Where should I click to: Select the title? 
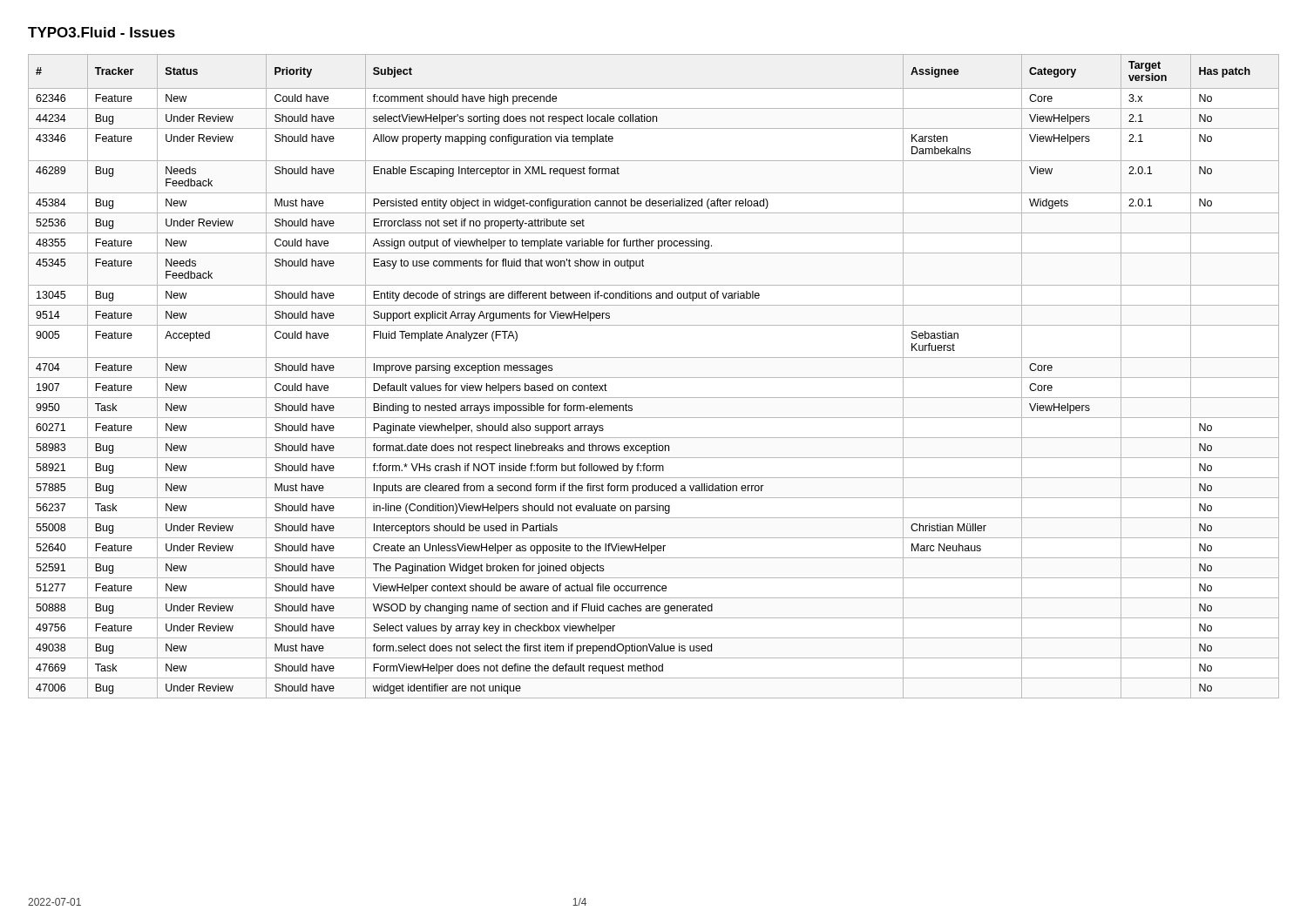pyautogui.click(x=102, y=33)
